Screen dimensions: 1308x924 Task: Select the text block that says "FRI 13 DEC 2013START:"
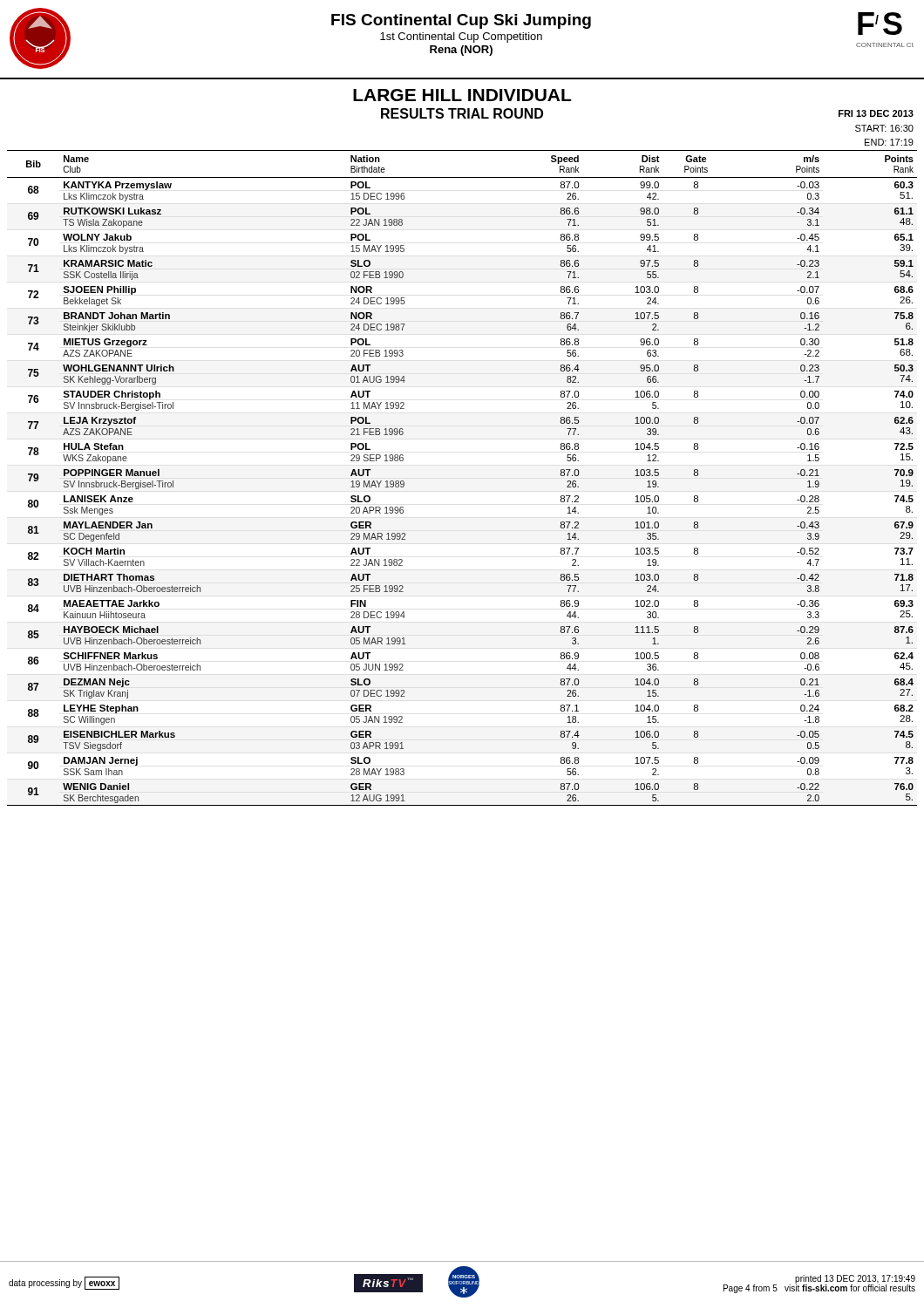[x=876, y=128]
